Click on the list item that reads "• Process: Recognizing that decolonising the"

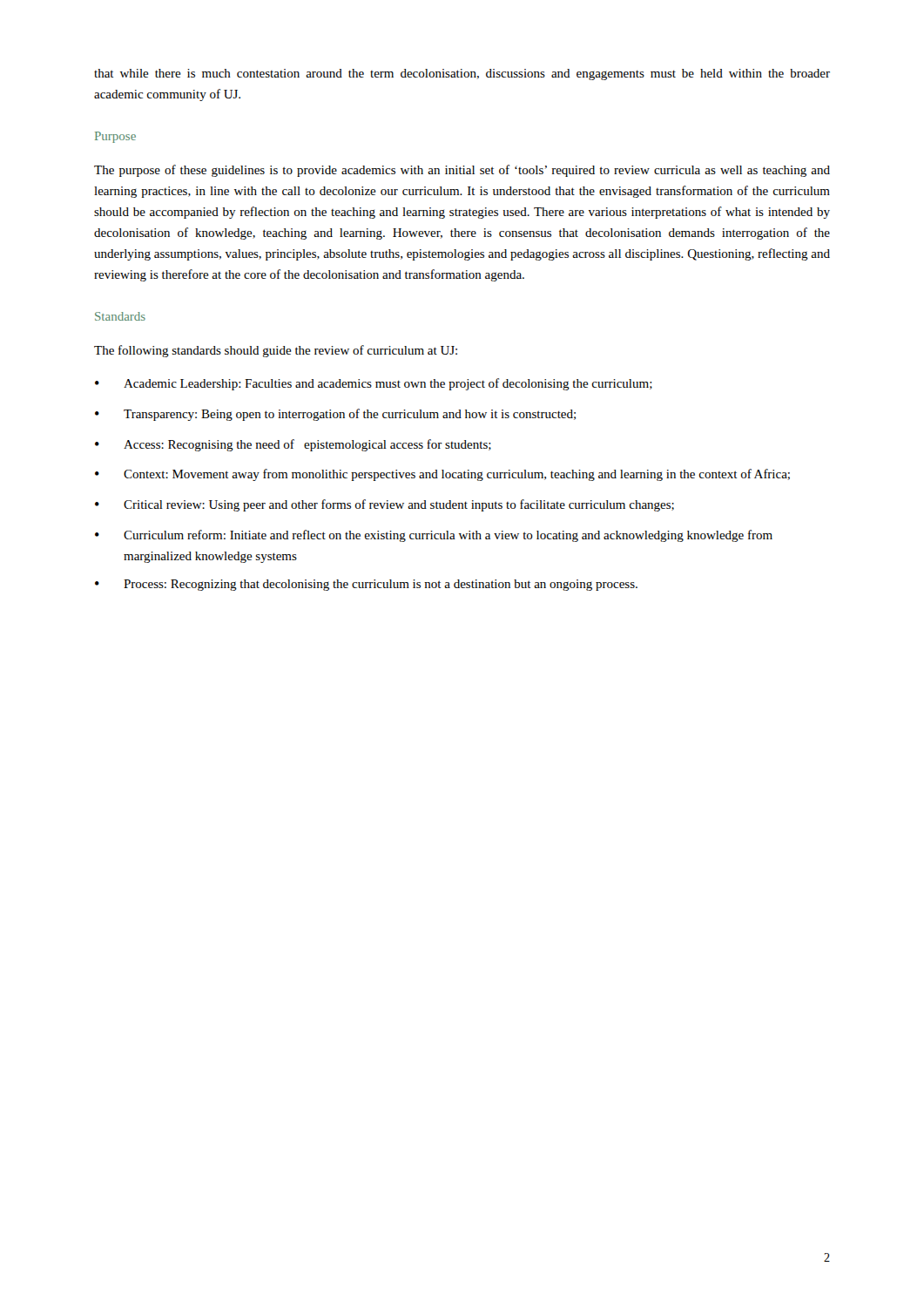462,585
